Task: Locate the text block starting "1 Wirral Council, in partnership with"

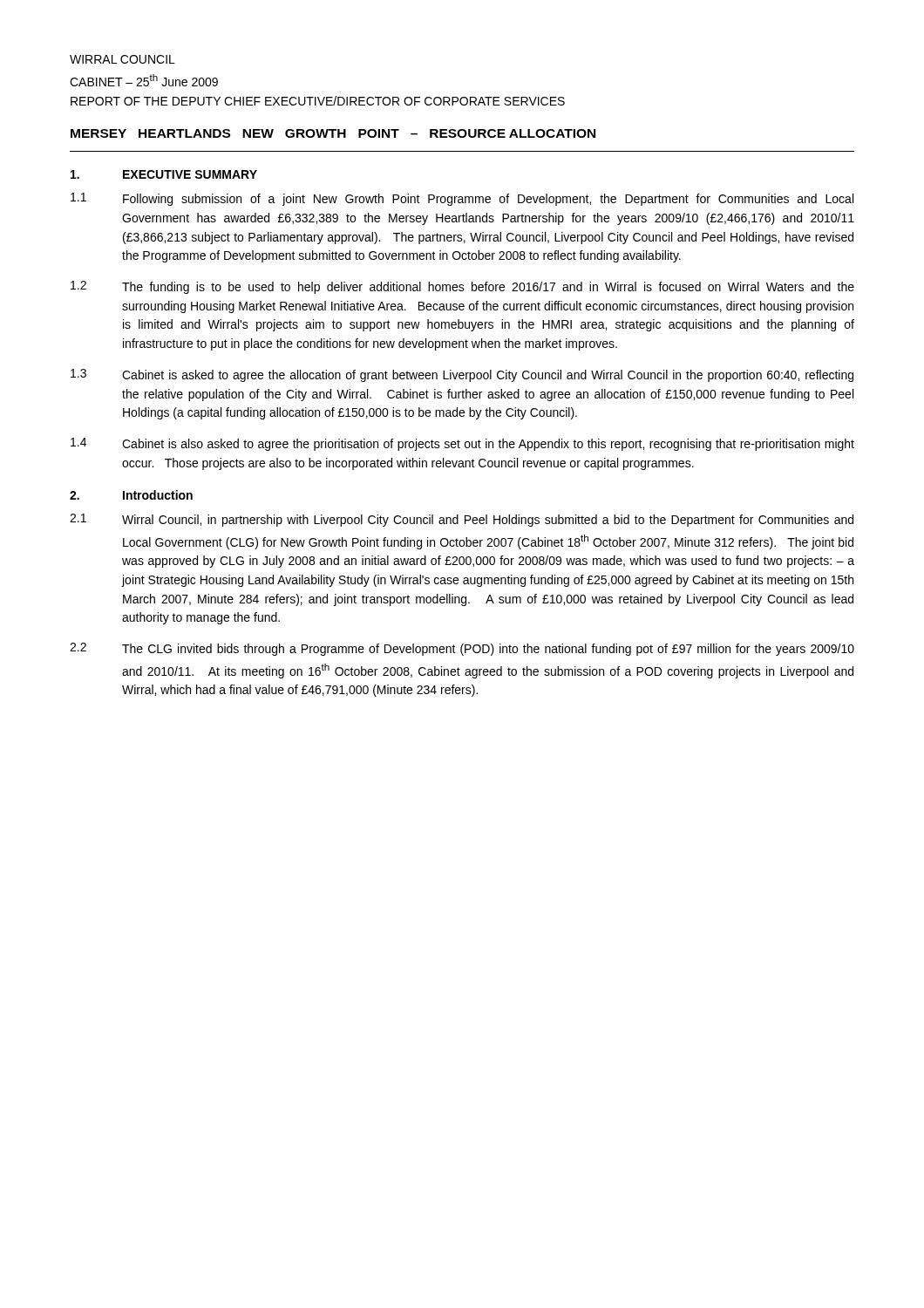Action: pyautogui.click(x=462, y=570)
